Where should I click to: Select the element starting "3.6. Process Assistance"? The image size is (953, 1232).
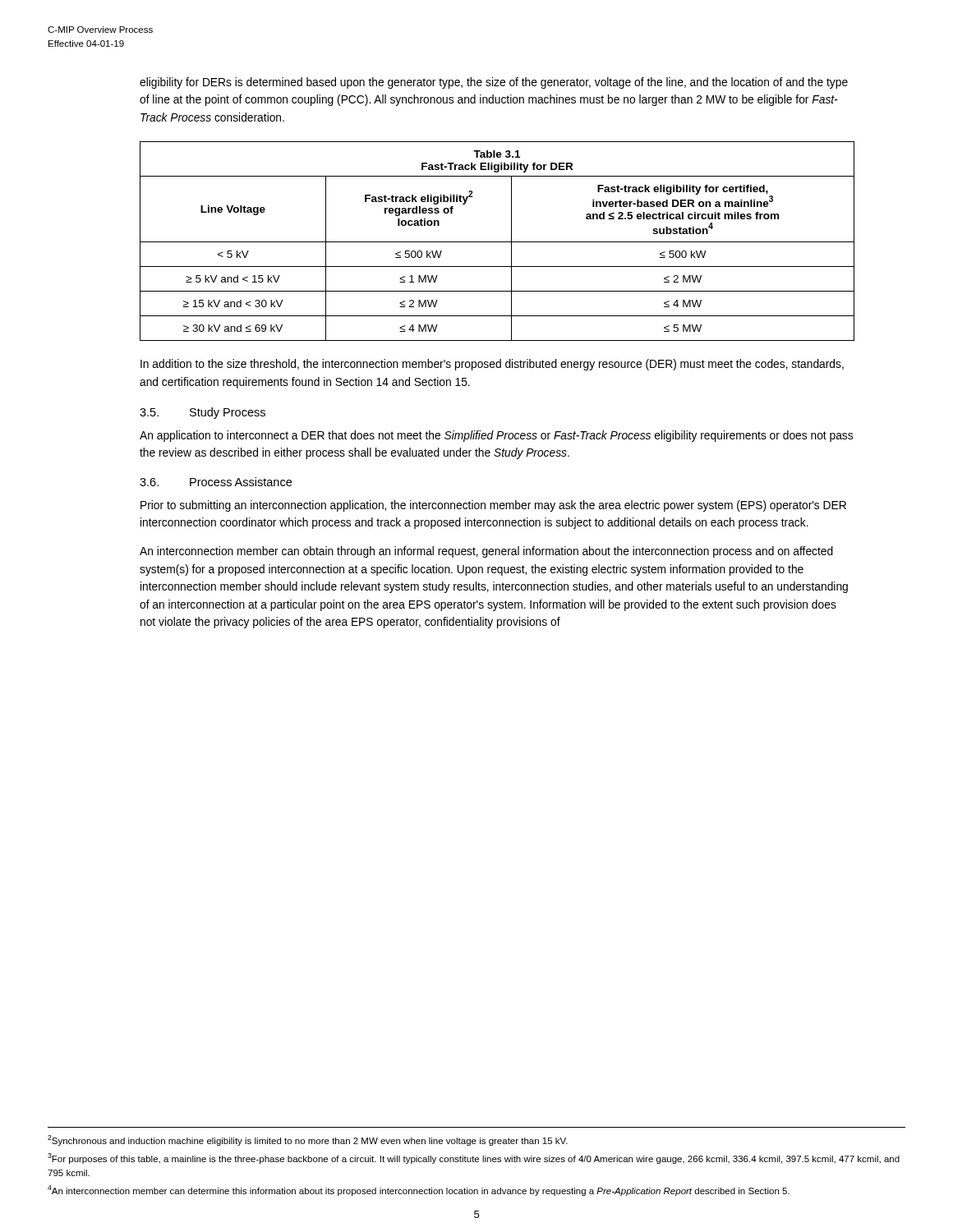tap(216, 482)
